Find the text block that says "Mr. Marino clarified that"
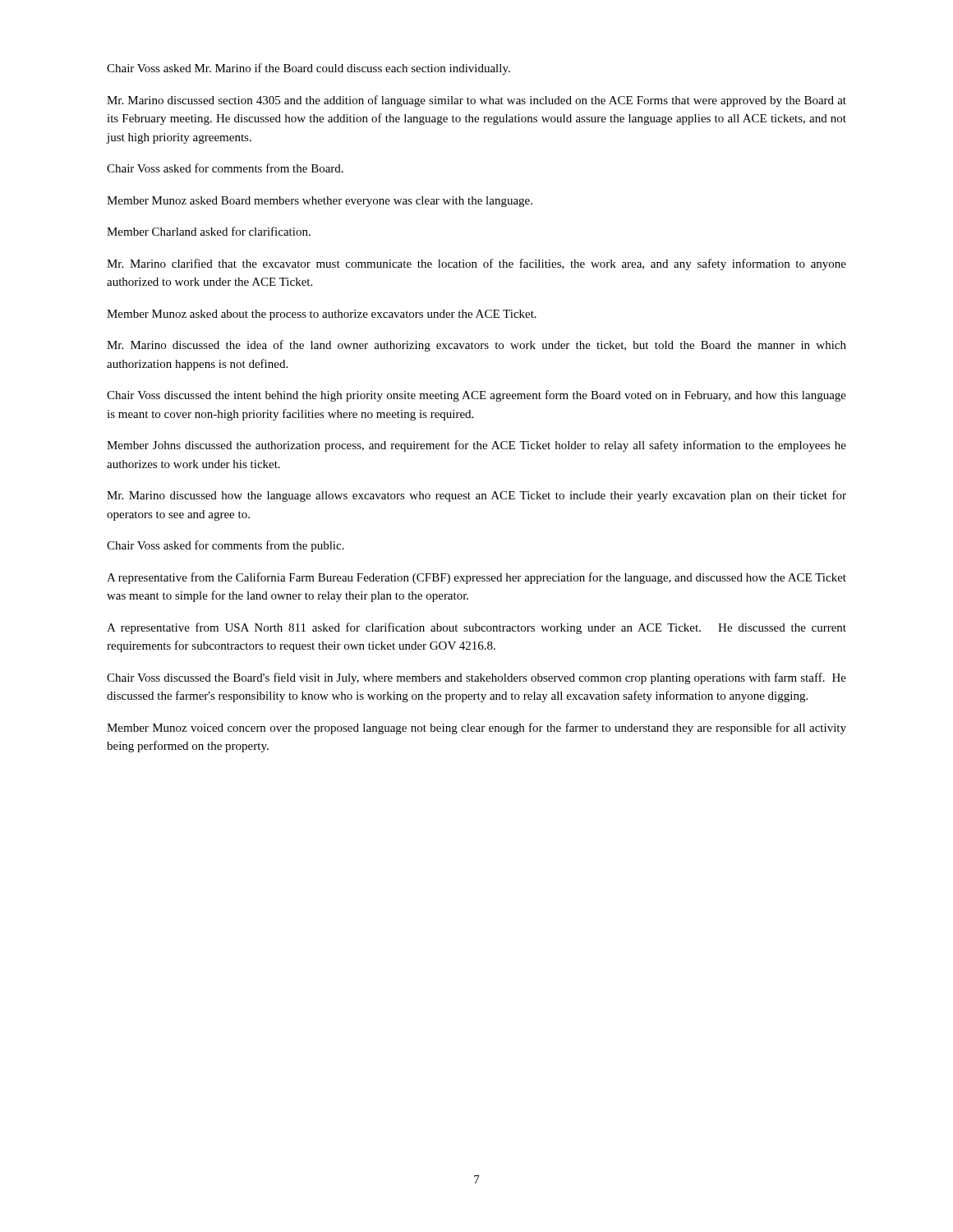 476,272
